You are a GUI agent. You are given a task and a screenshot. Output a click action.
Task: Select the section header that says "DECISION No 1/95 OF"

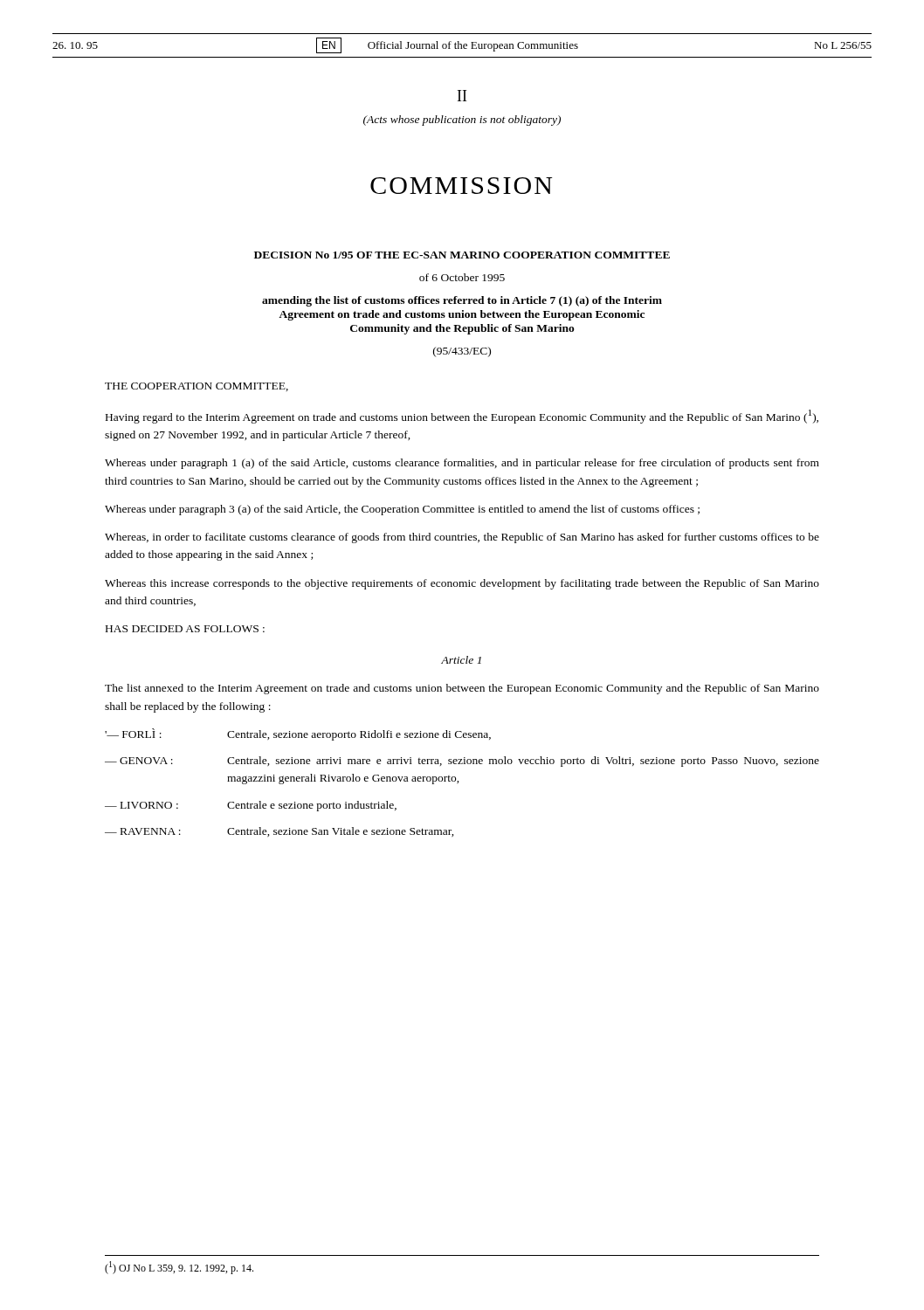click(x=462, y=303)
